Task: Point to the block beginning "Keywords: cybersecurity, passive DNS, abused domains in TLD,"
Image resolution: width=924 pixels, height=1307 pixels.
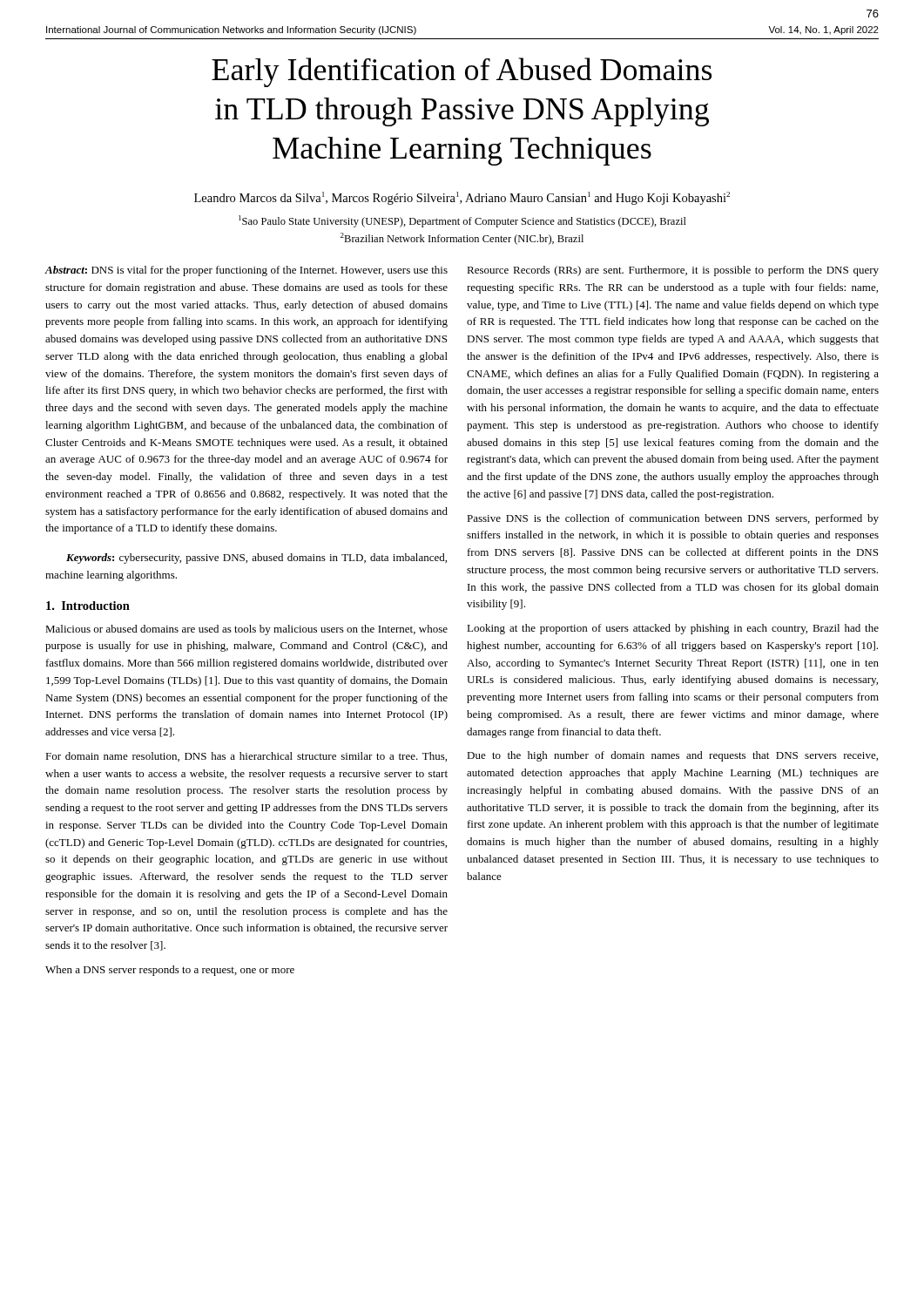Action: (x=246, y=566)
